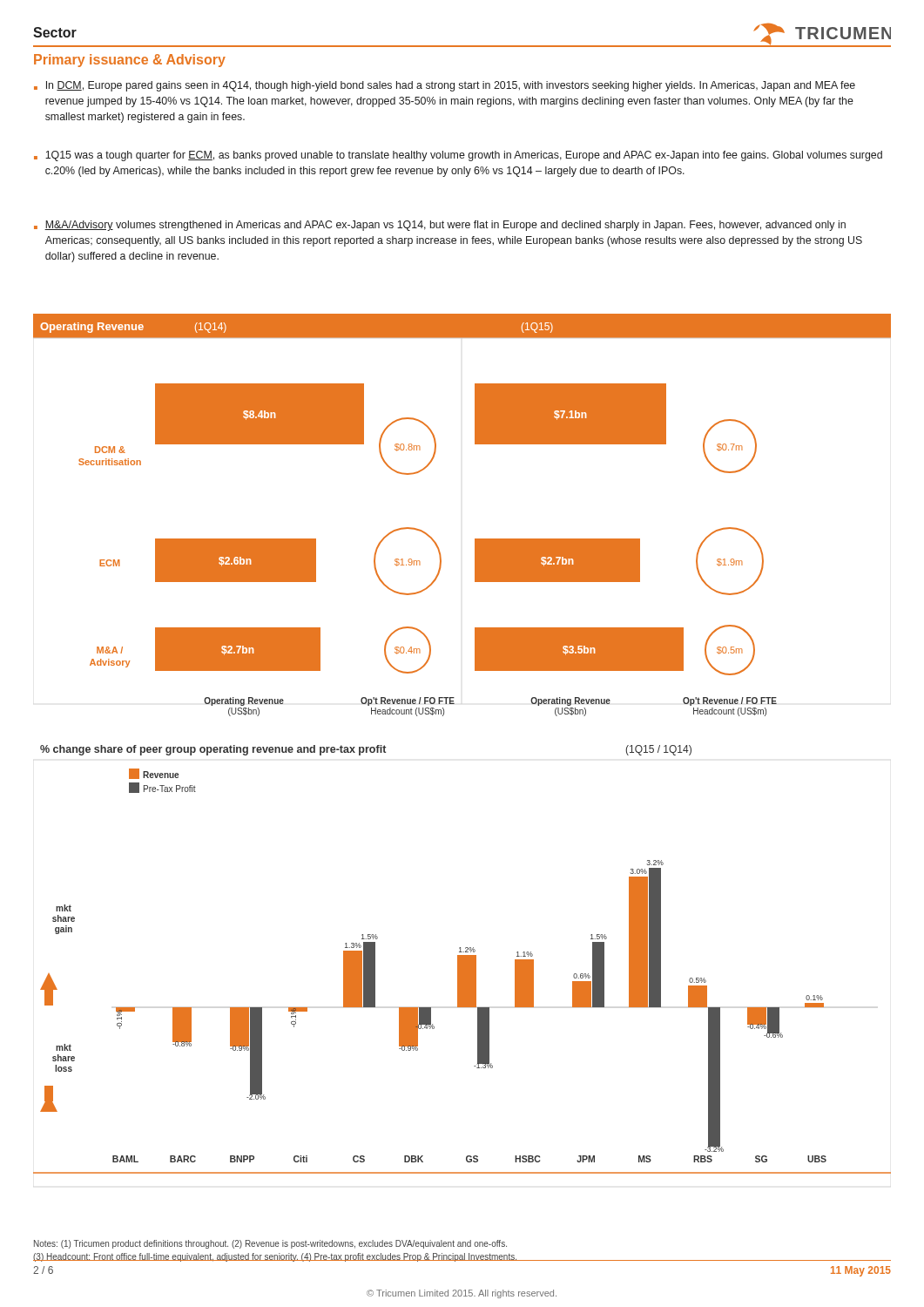Click on the footnote with the text "Notes: (1) Tricumen product definitions throughout. (2)"
The height and width of the screenshot is (1307, 924).
275,1250
